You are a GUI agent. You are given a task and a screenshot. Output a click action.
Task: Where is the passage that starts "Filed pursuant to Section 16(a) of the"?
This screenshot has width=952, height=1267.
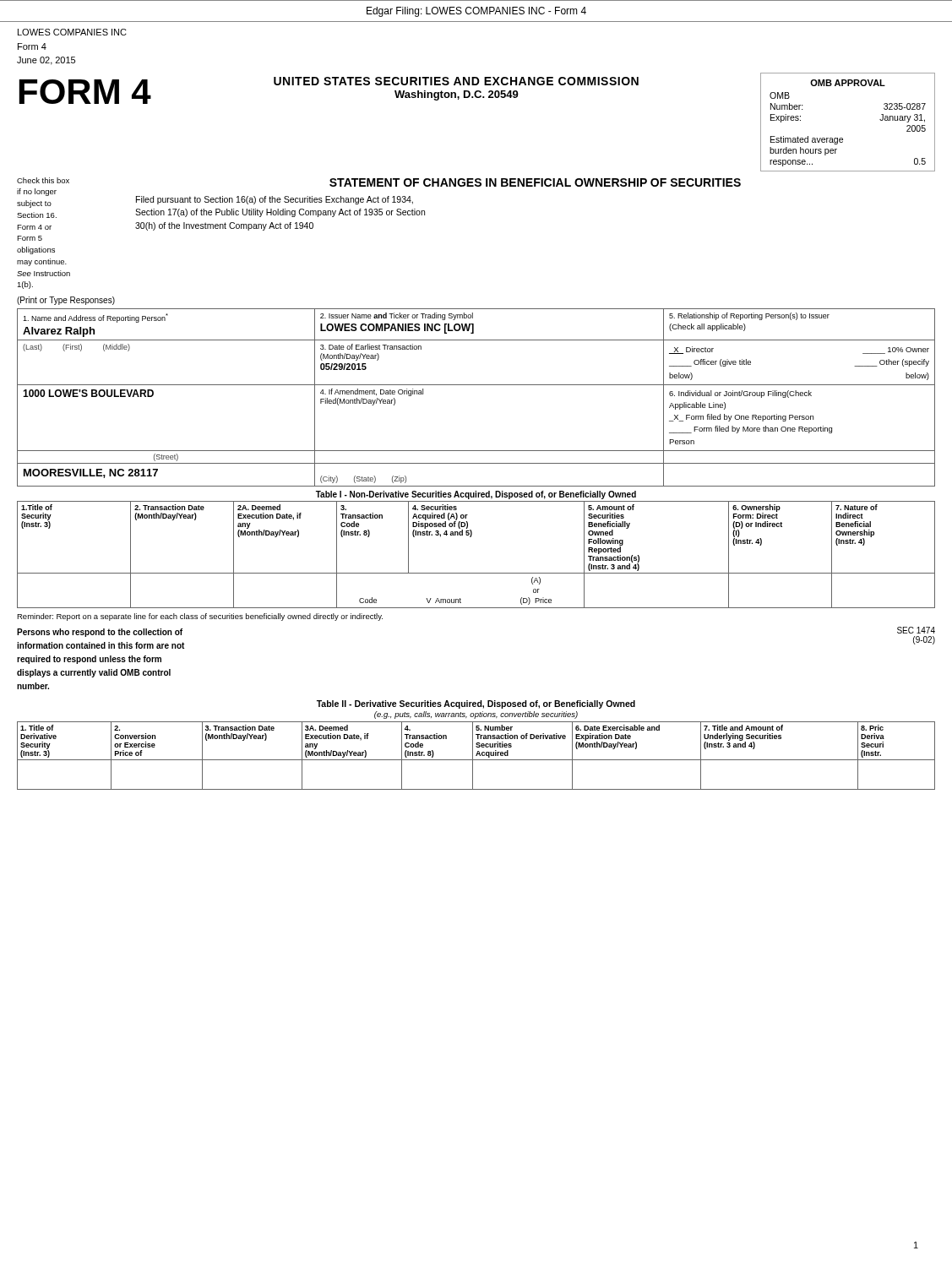pos(280,212)
